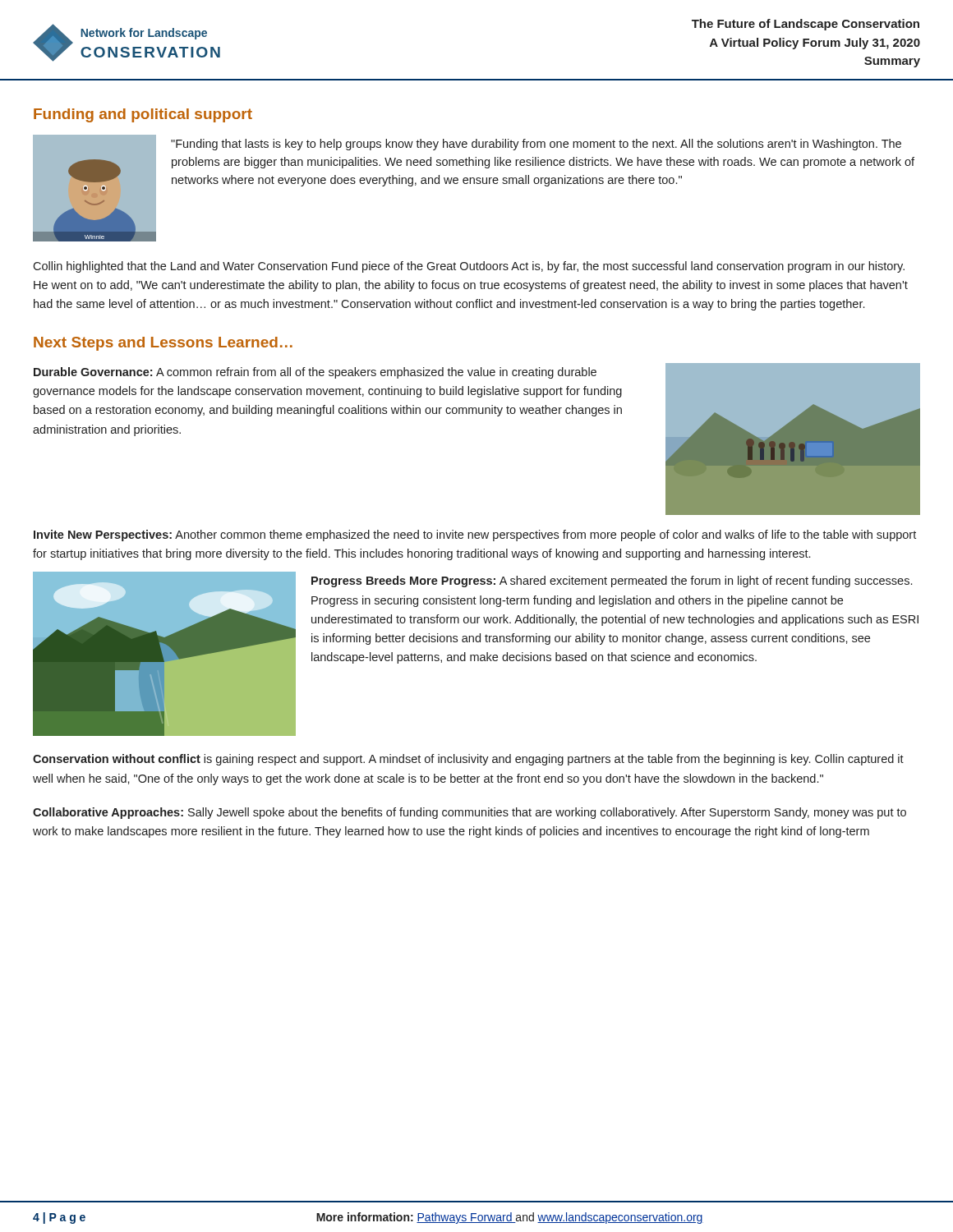
Task: Select the passage starting "Conservation without conflict is gaining respect"
Action: pos(468,769)
